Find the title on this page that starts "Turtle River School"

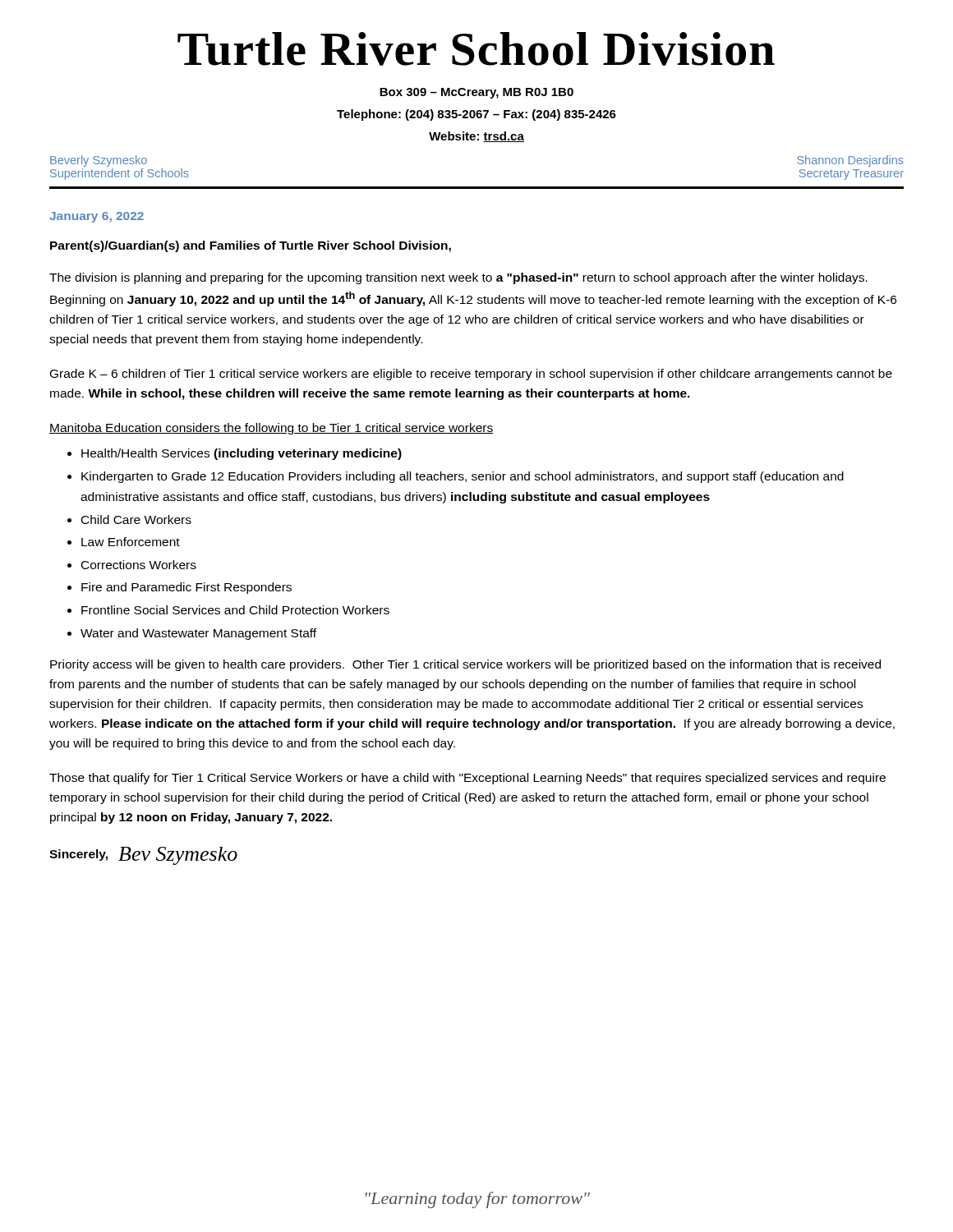476,49
